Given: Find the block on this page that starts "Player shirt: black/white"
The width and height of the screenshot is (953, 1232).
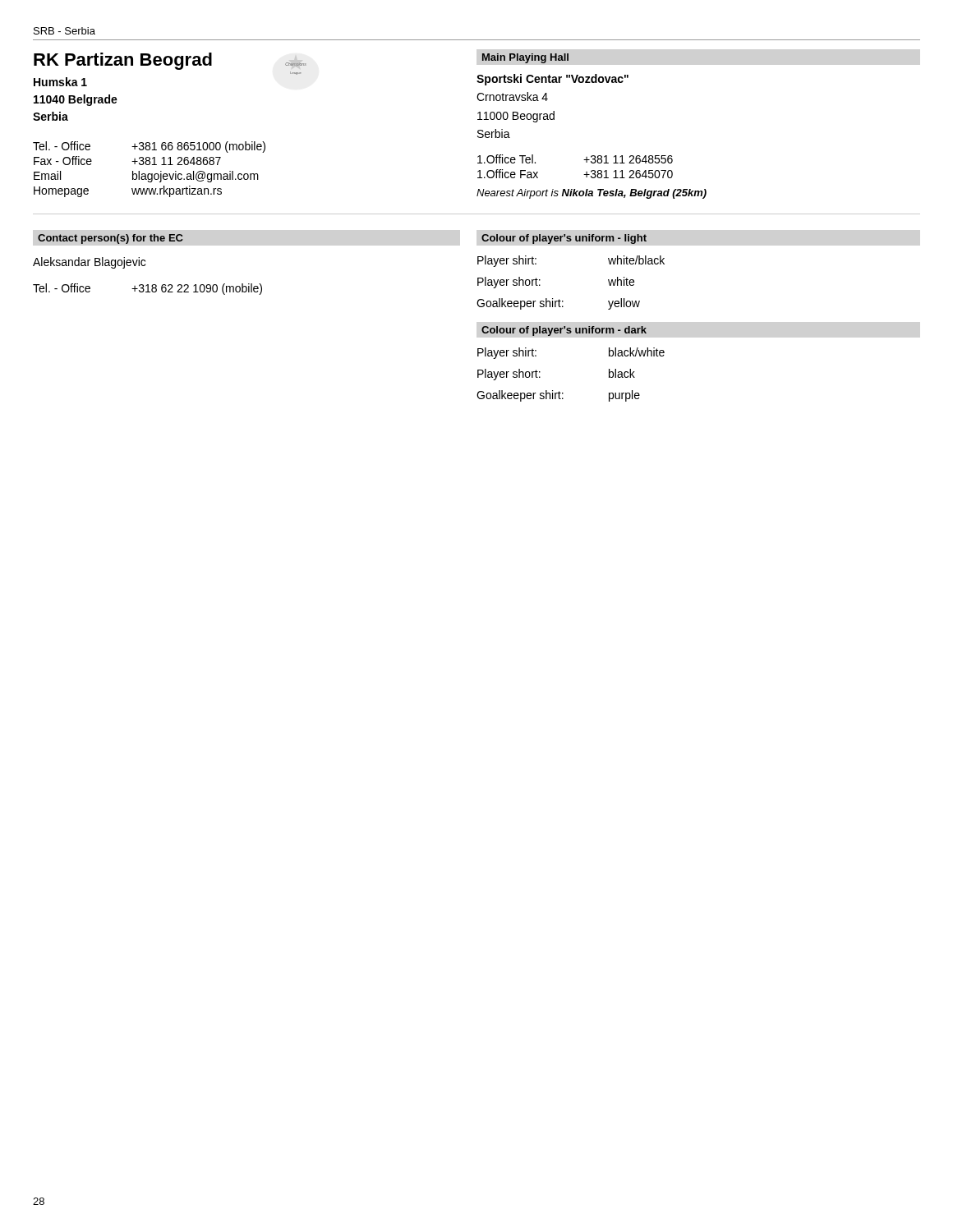Looking at the screenshot, I should 507,353.
